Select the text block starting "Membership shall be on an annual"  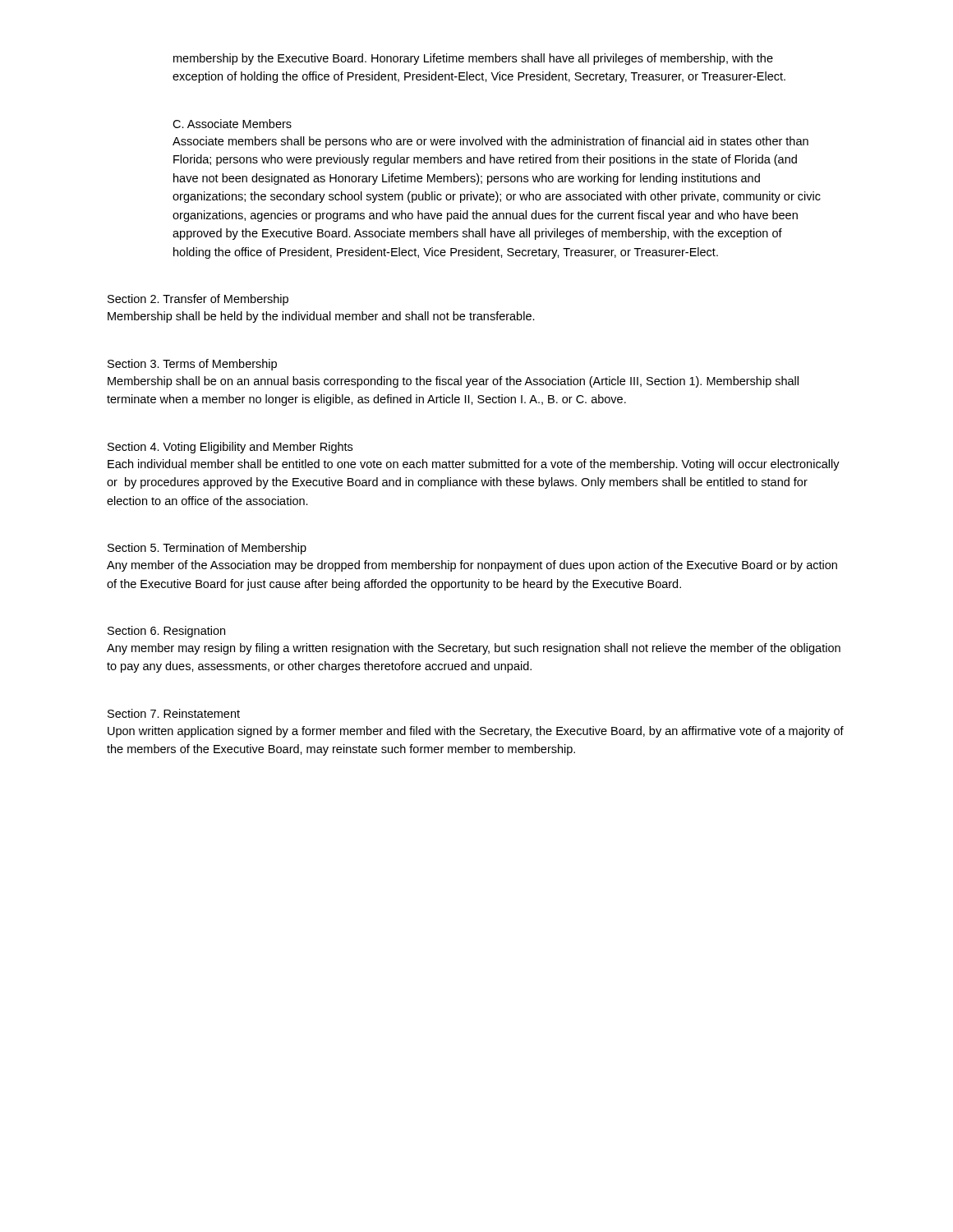pos(453,390)
